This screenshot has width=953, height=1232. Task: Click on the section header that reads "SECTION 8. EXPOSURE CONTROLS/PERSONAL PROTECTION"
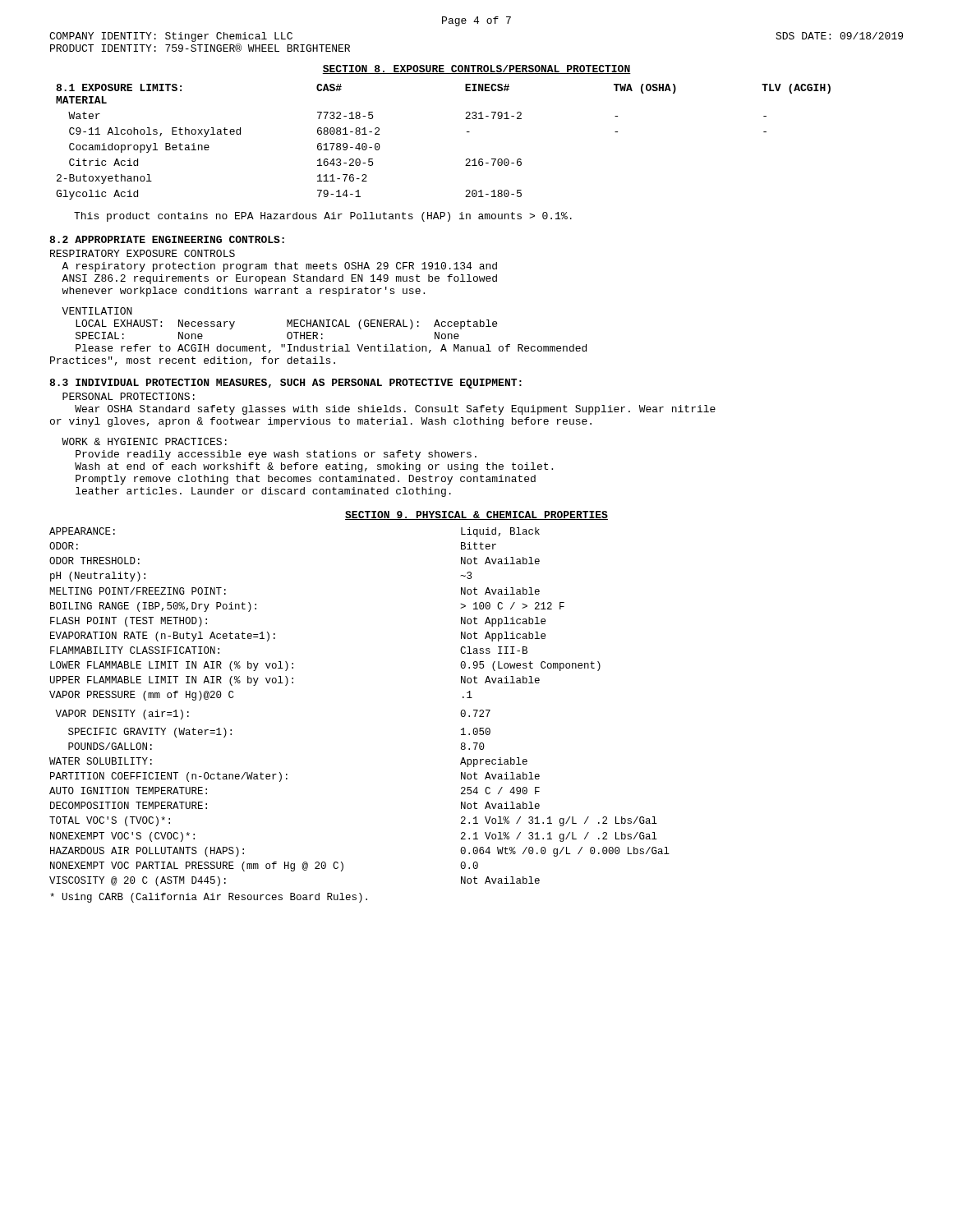(x=476, y=69)
